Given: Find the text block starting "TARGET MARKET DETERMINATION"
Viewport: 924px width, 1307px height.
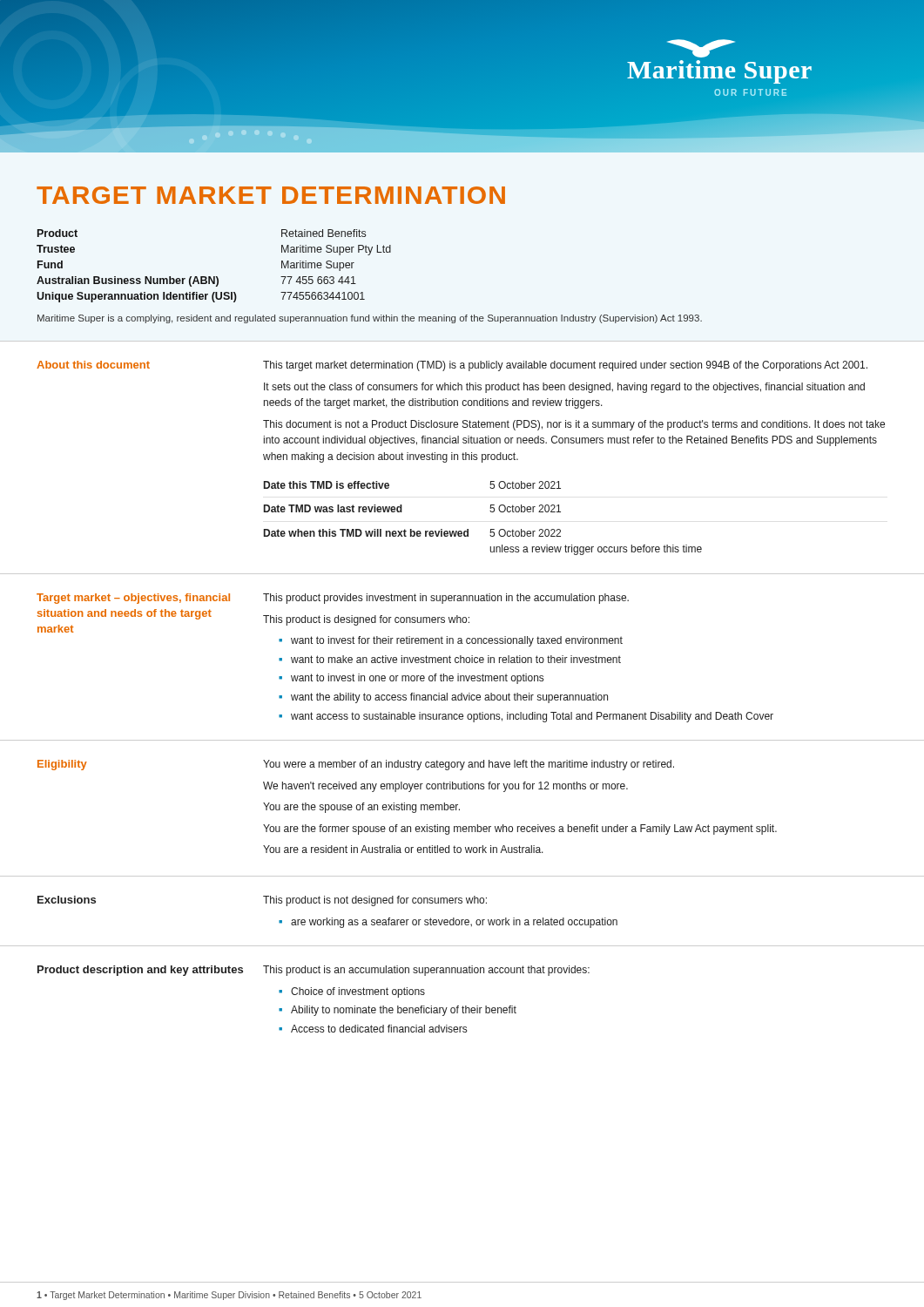Looking at the screenshot, I should [272, 195].
